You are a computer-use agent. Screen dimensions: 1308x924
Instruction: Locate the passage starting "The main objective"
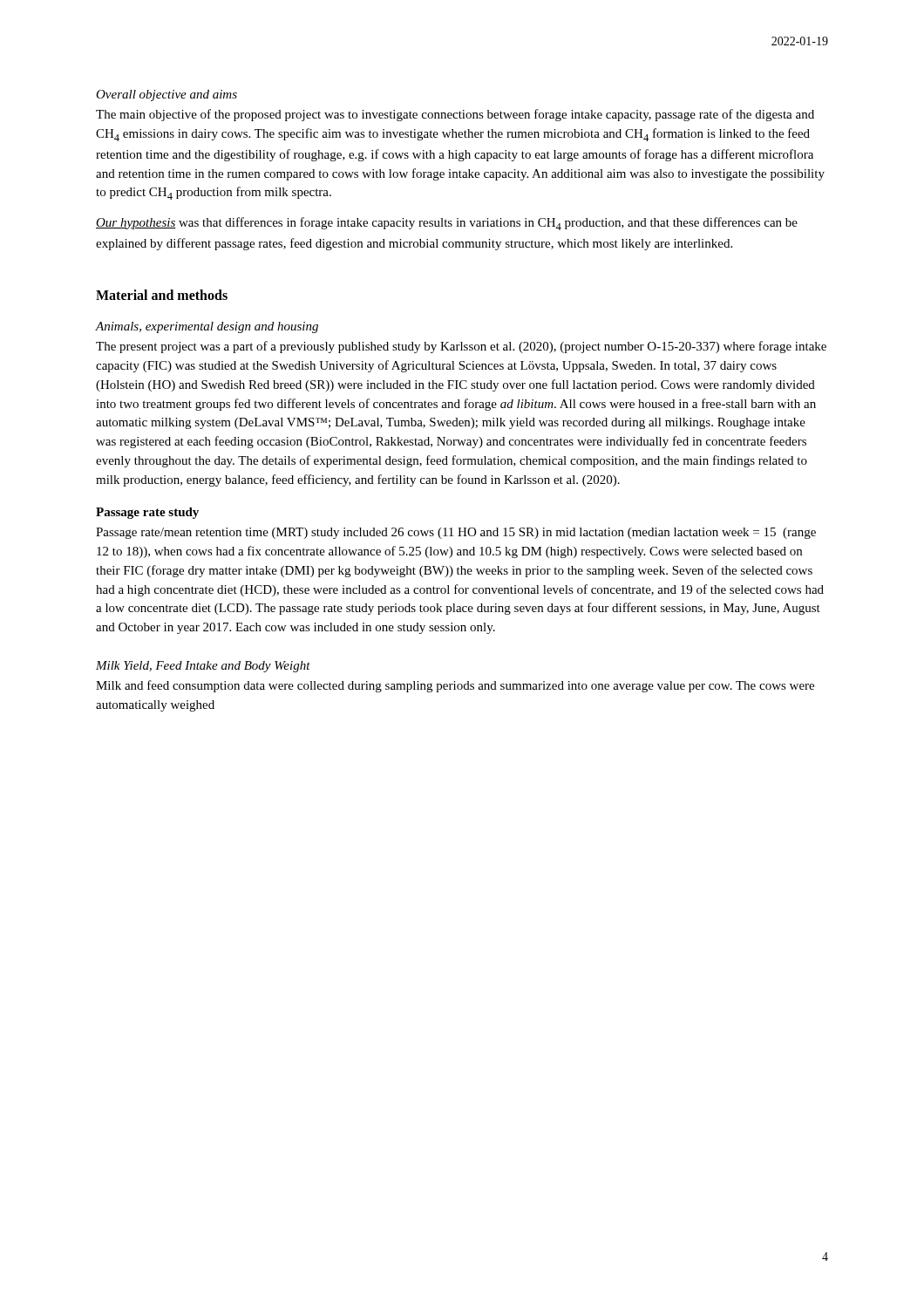point(462,155)
